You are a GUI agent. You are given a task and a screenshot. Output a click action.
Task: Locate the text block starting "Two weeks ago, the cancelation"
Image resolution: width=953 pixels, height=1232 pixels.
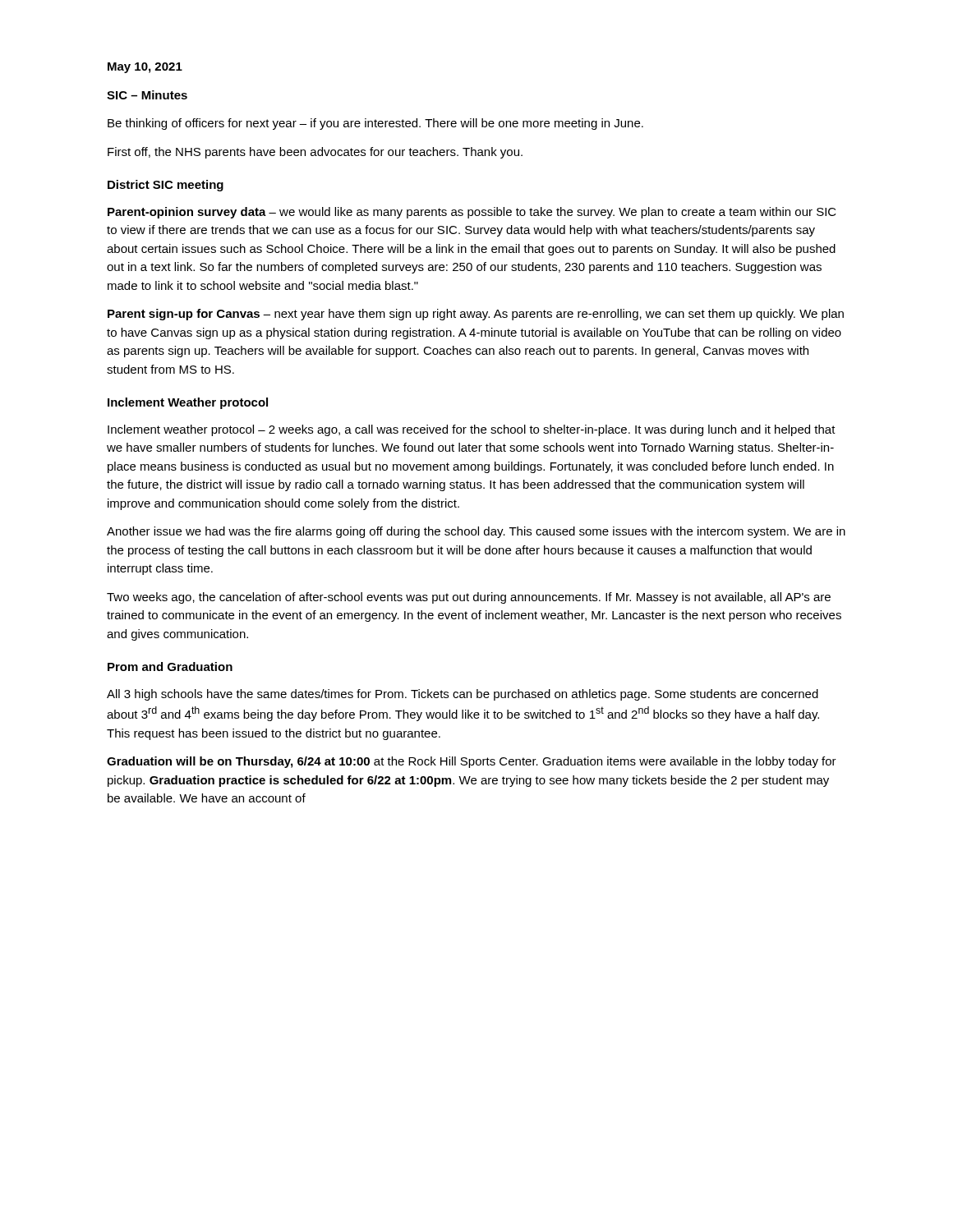click(476, 615)
